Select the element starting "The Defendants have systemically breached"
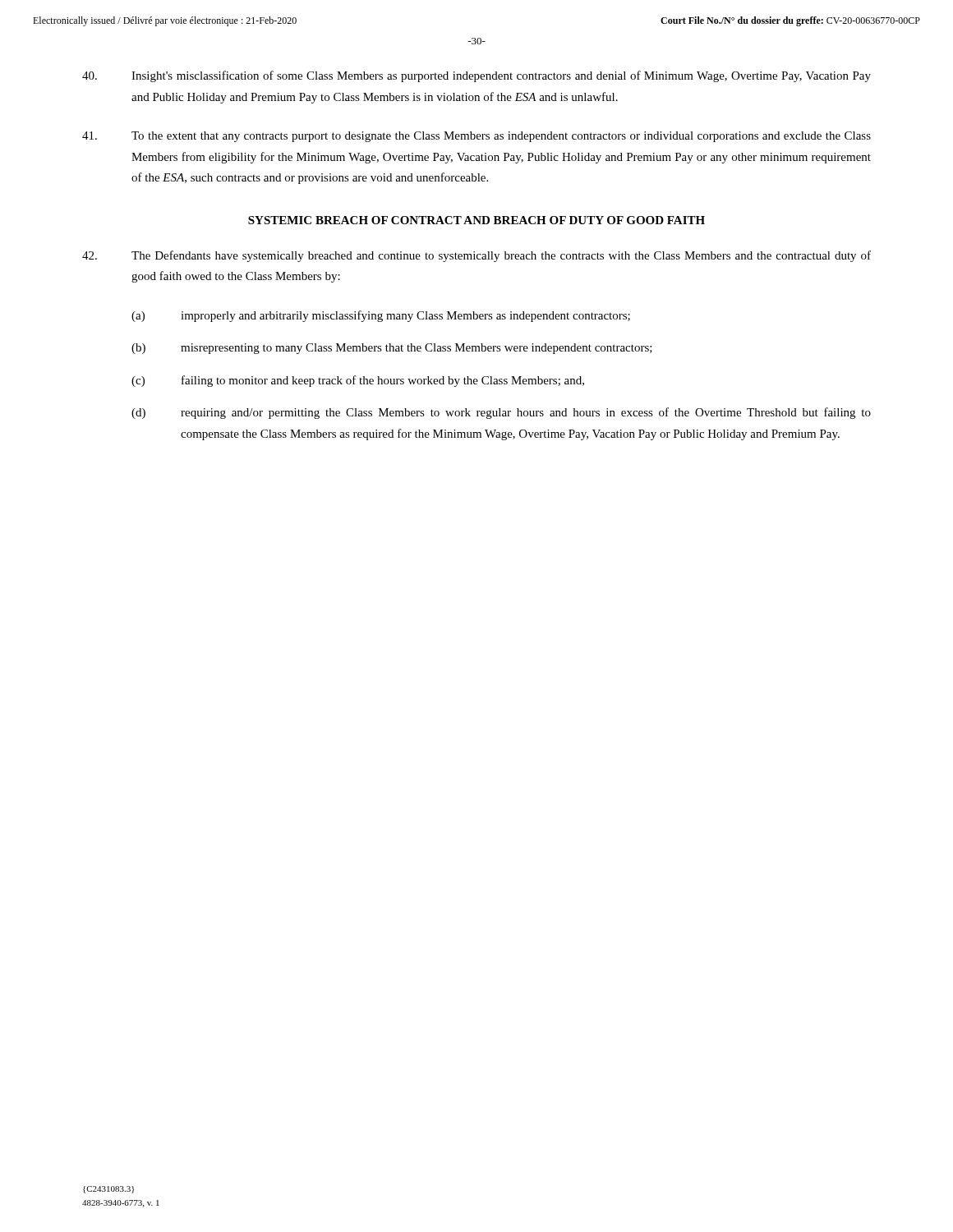The height and width of the screenshot is (1232, 953). pyautogui.click(x=476, y=266)
